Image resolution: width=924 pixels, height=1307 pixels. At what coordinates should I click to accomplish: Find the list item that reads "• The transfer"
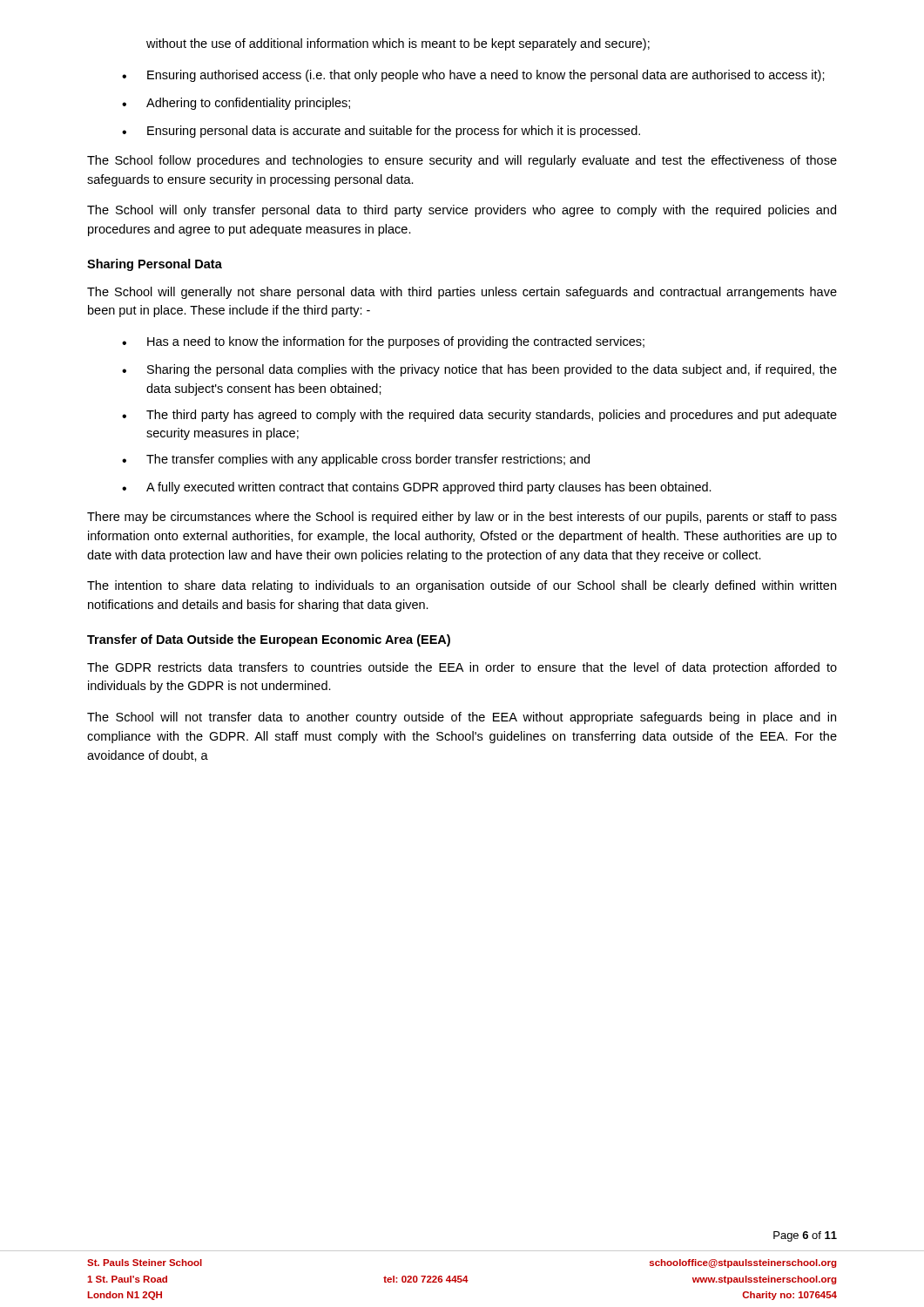[x=462, y=461]
